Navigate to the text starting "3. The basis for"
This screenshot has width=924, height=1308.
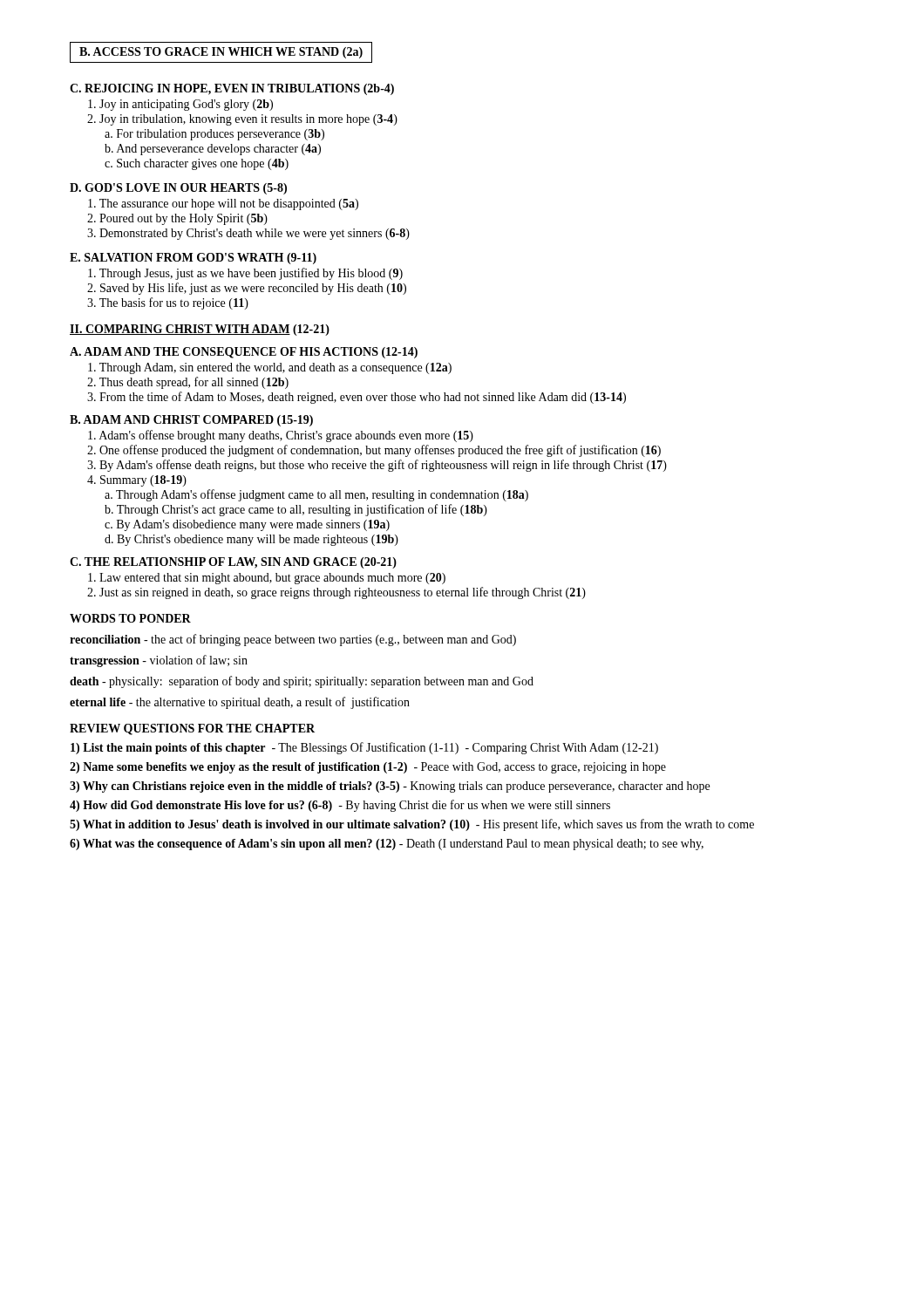tap(168, 303)
